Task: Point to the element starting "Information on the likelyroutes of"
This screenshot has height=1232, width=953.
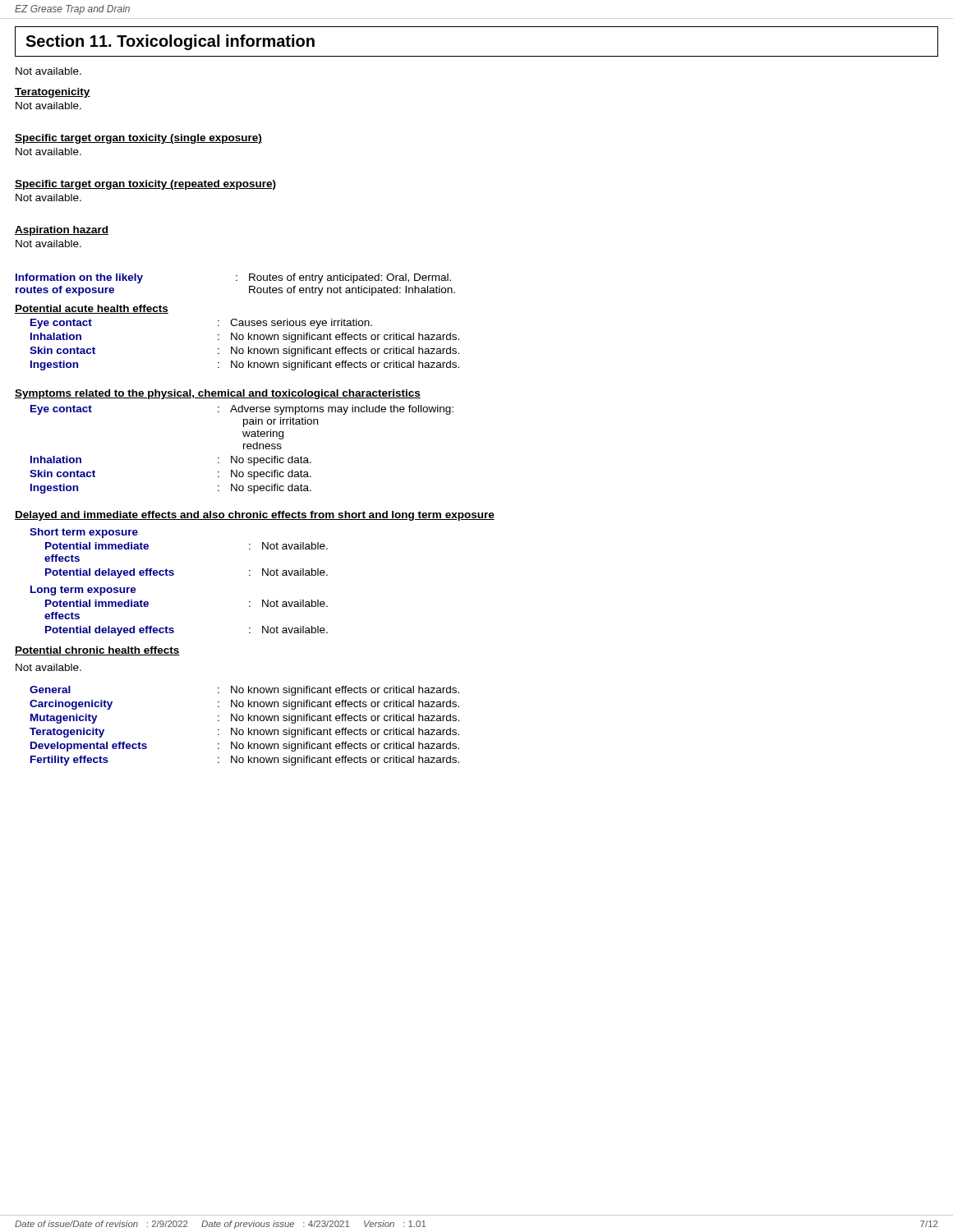Action: click(233, 278)
